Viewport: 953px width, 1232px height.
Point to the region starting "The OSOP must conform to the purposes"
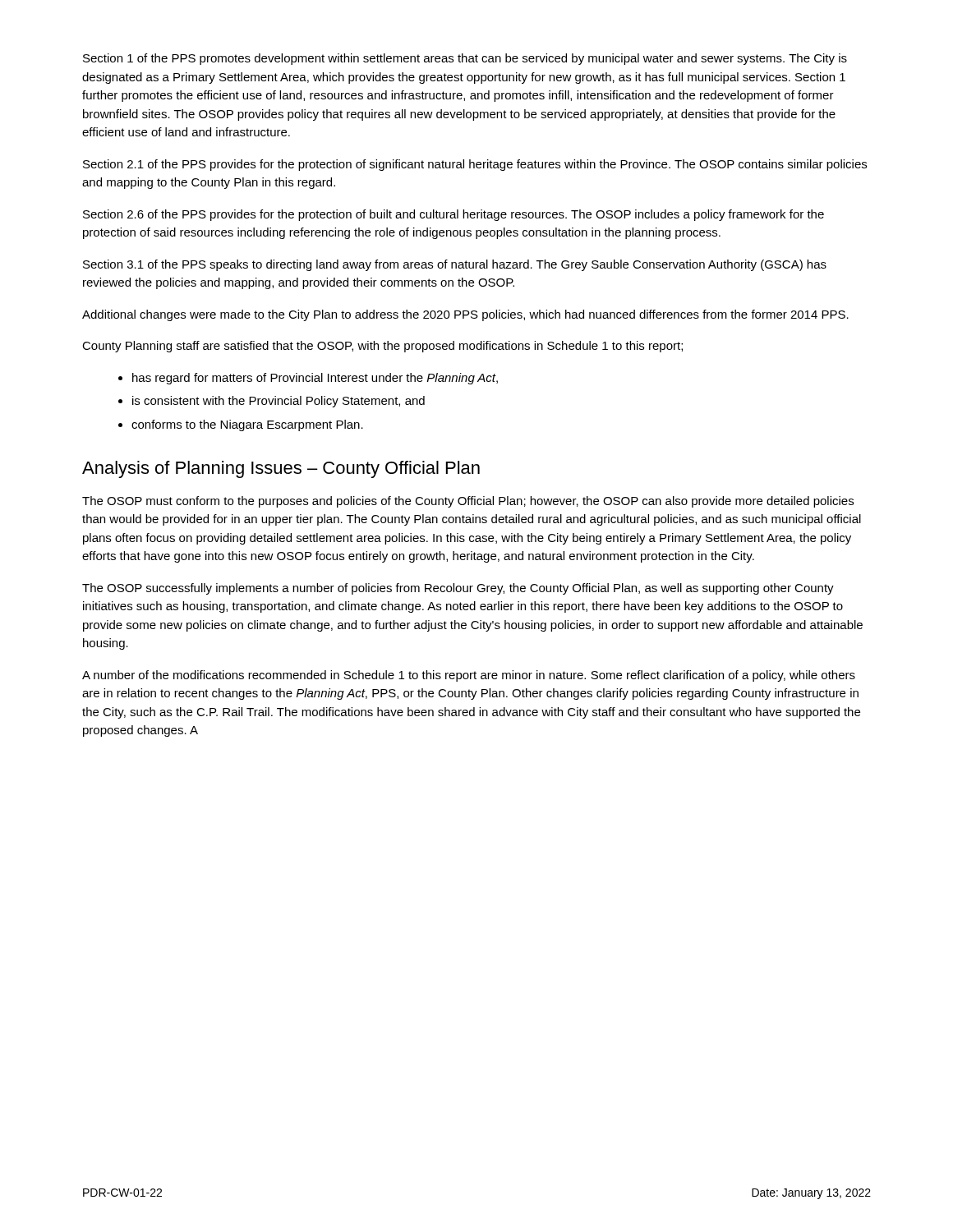(x=472, y=528)
